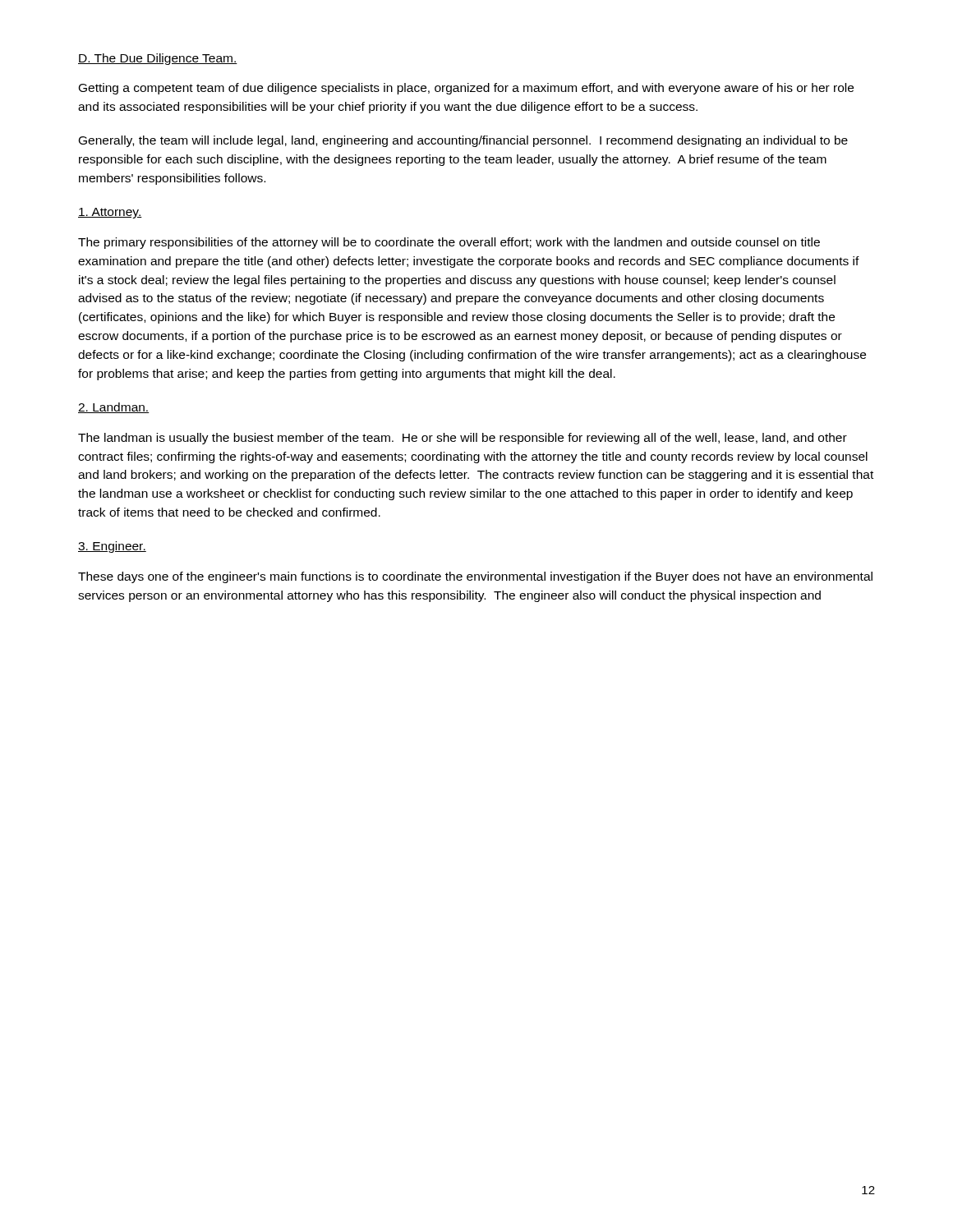Image resolution: width=953 pixels, height=1232 pixels.
Task: Locate the text "3. Engineer."
Action: [112, 546]
